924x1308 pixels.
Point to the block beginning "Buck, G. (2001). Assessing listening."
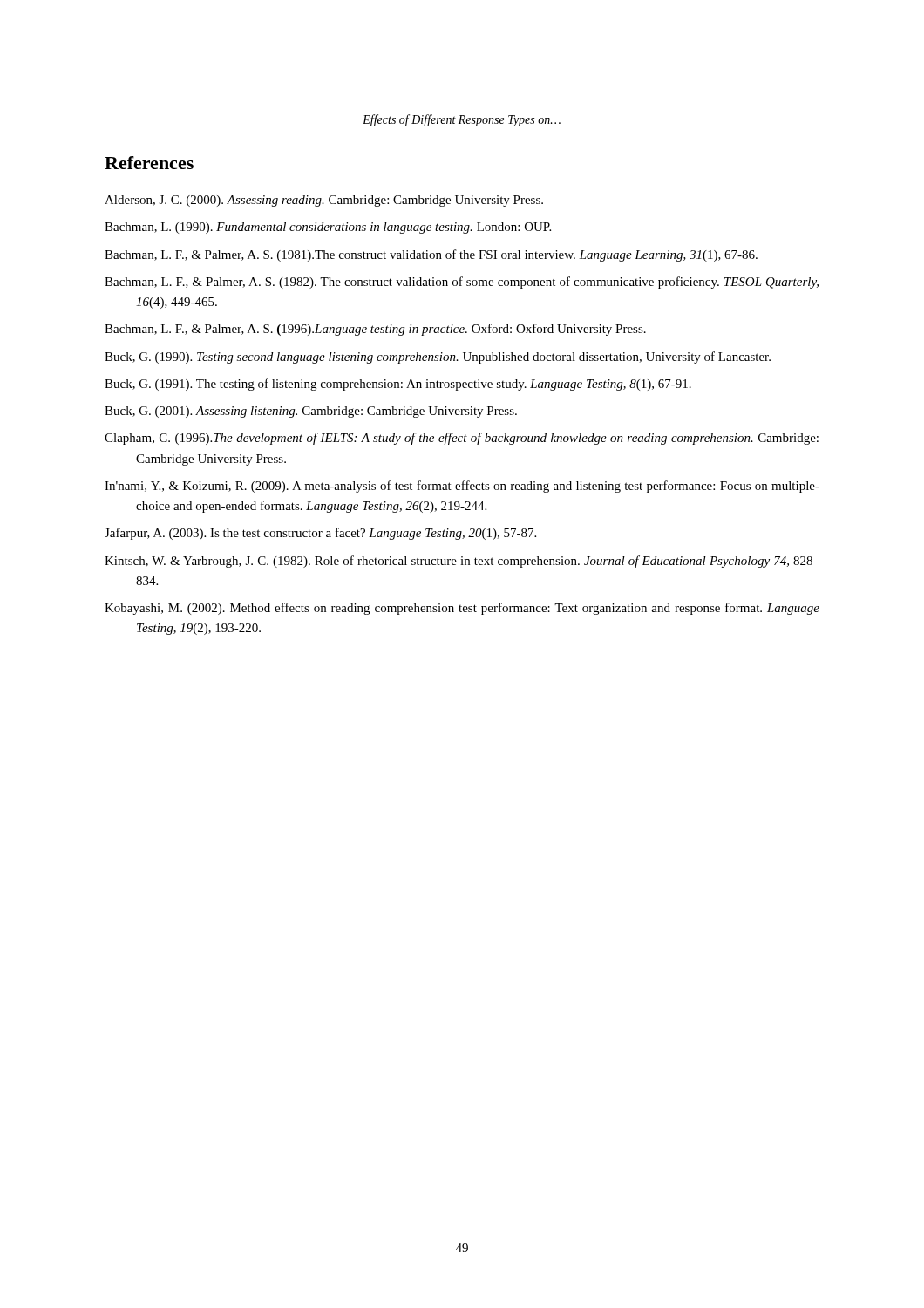[x=311, y=411]
